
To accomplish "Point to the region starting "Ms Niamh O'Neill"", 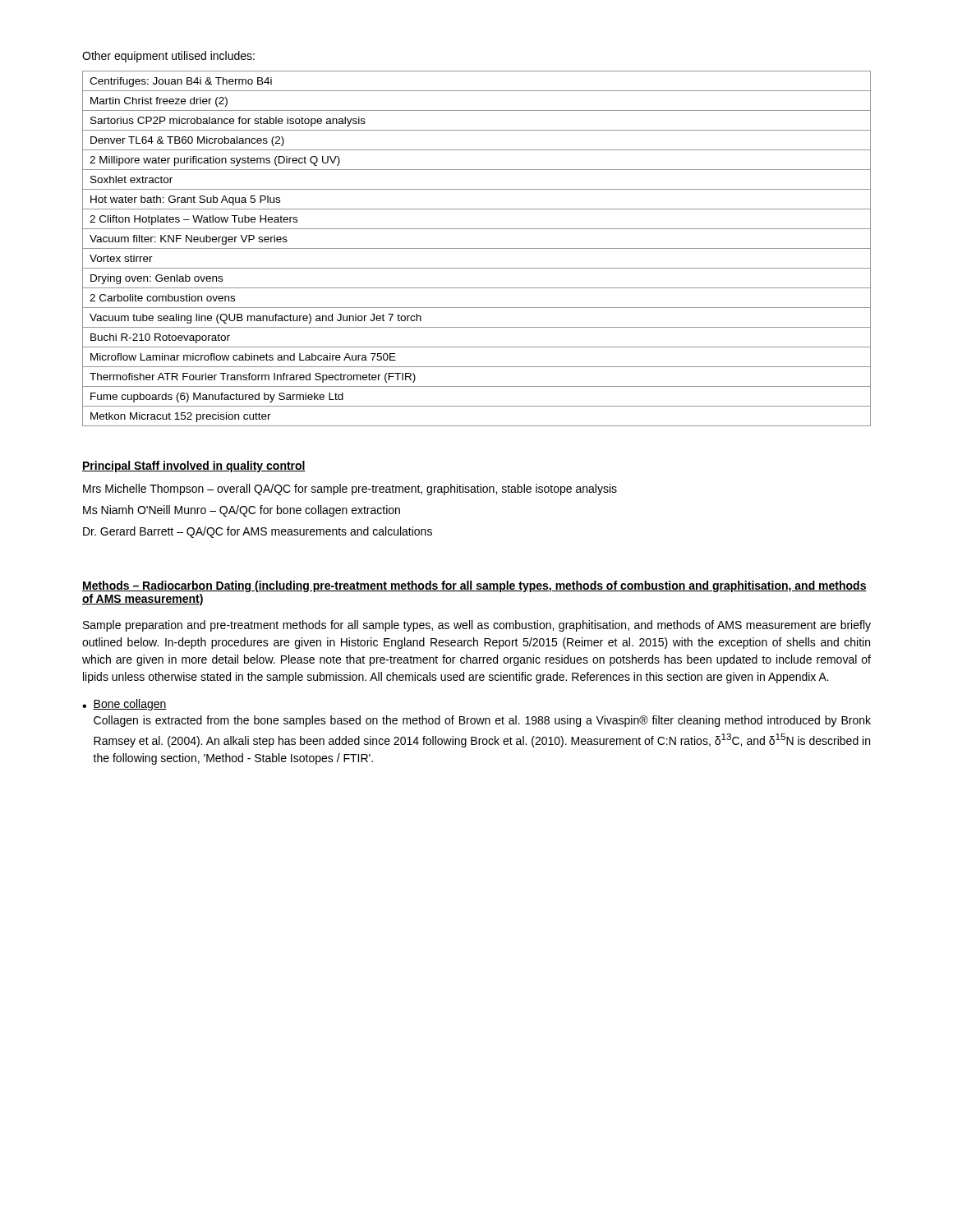I will pyautogui.click(x=241, y=510).
